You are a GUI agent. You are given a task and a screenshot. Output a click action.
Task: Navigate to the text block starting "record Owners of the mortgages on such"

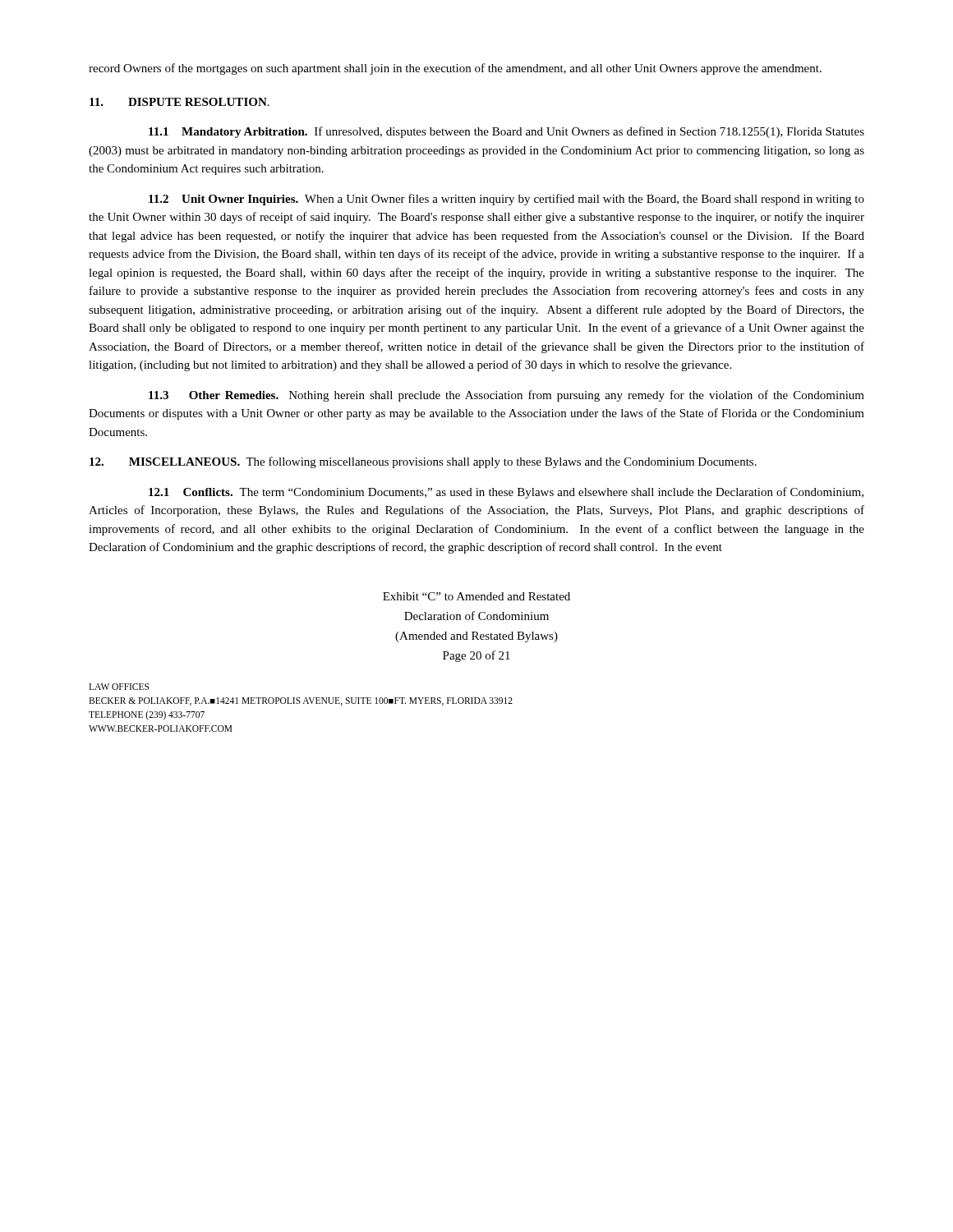pyautogui.click(x=476, y=68)
